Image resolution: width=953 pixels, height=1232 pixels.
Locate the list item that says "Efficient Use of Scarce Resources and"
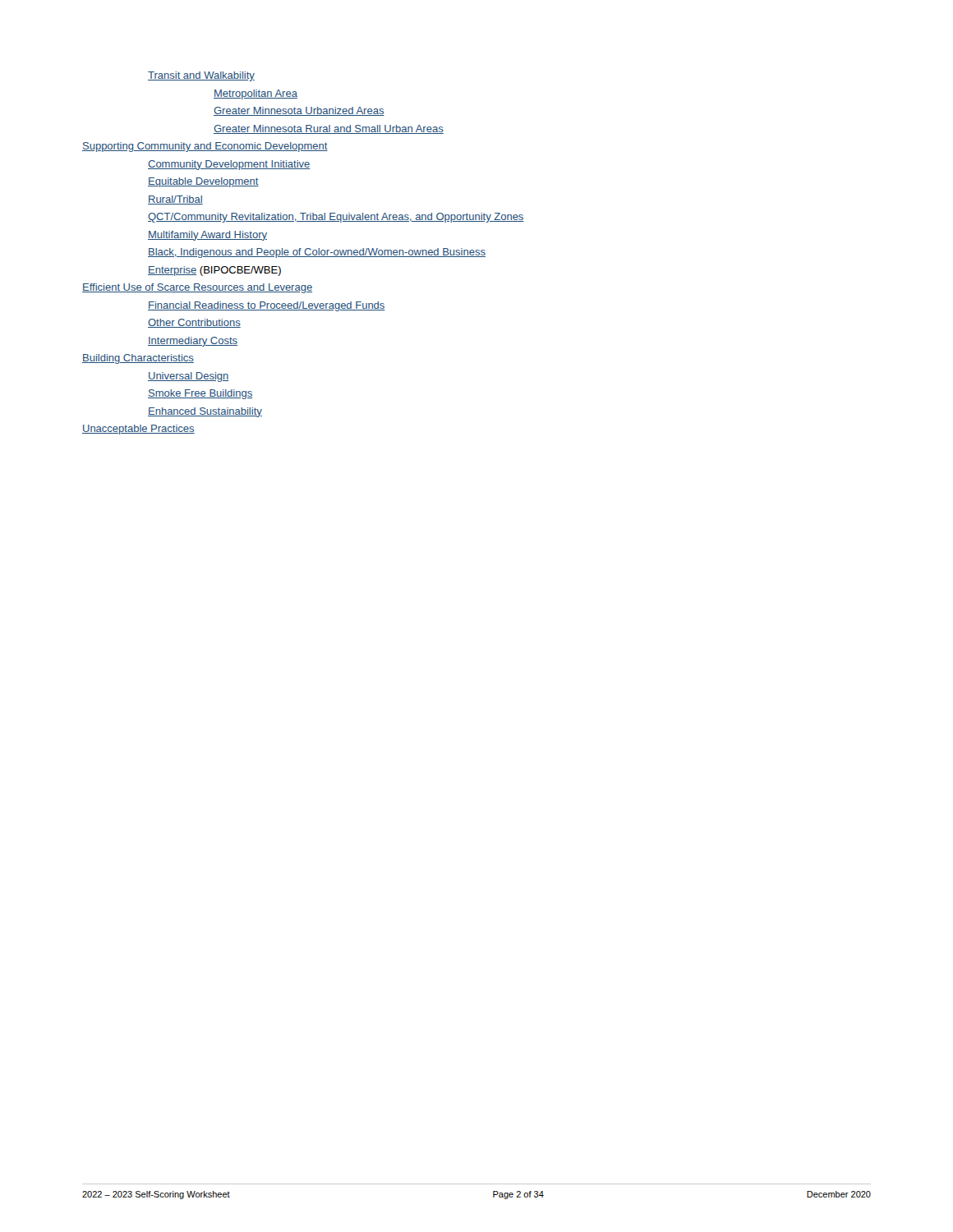[197, 287]
